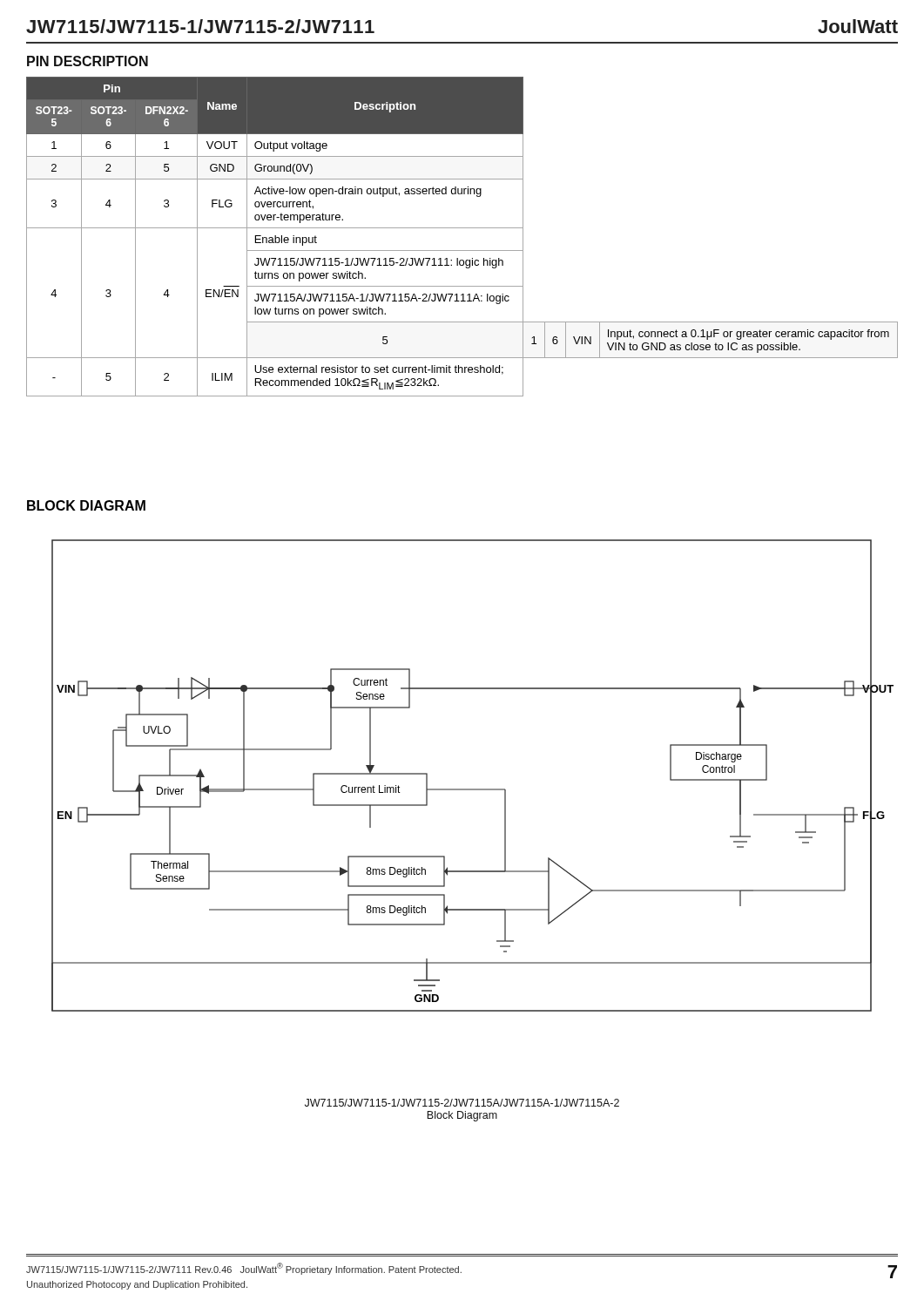Viewport: 924px width, 1307px height.
Task: Find a schematic
Action: coord(462,822)
